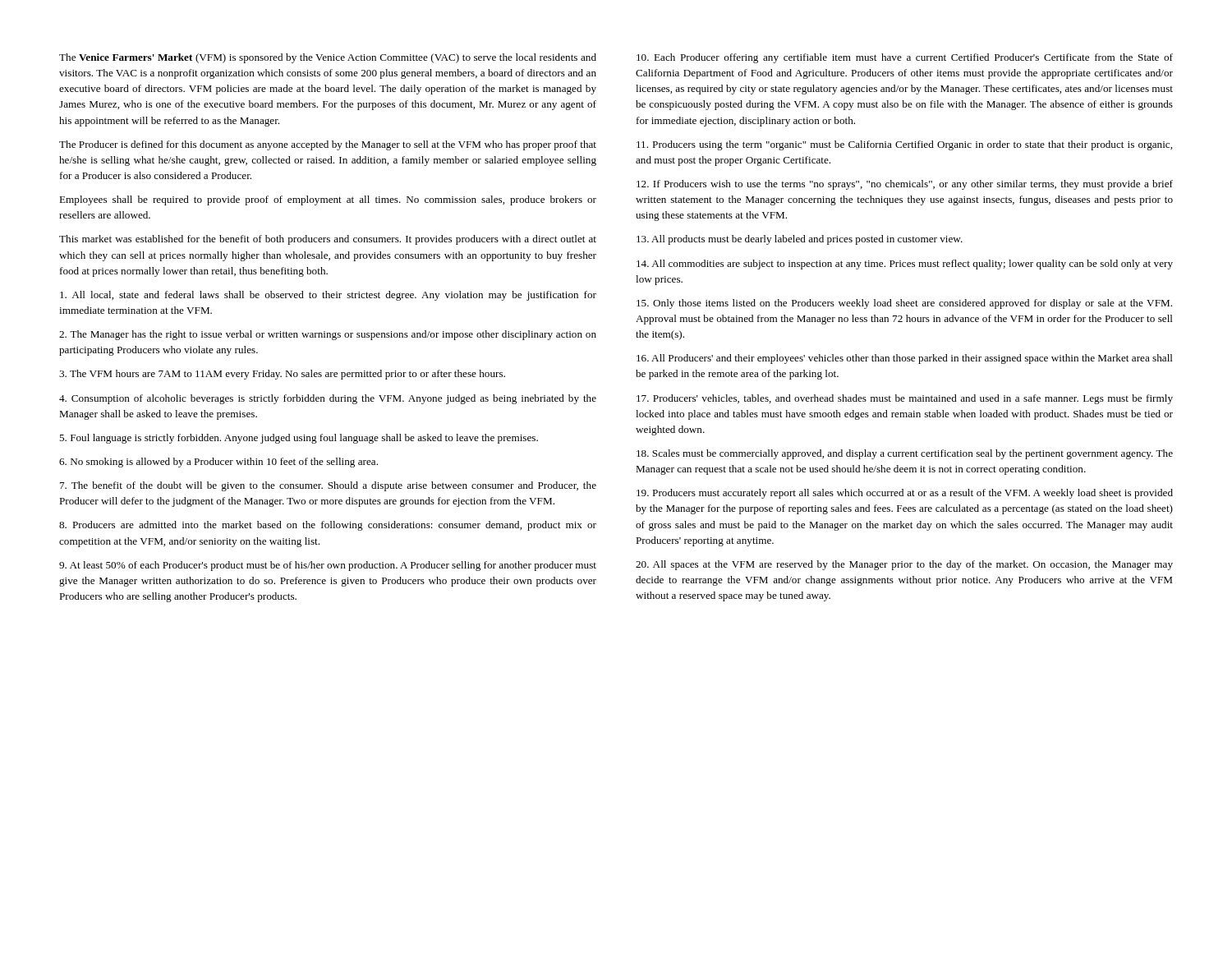The width and height of the screenshot is (1232, 953).
Task: Find the text block starting "5. Foul language is strictly forbidden. Anyone judged"
Action: pos(328,437)
